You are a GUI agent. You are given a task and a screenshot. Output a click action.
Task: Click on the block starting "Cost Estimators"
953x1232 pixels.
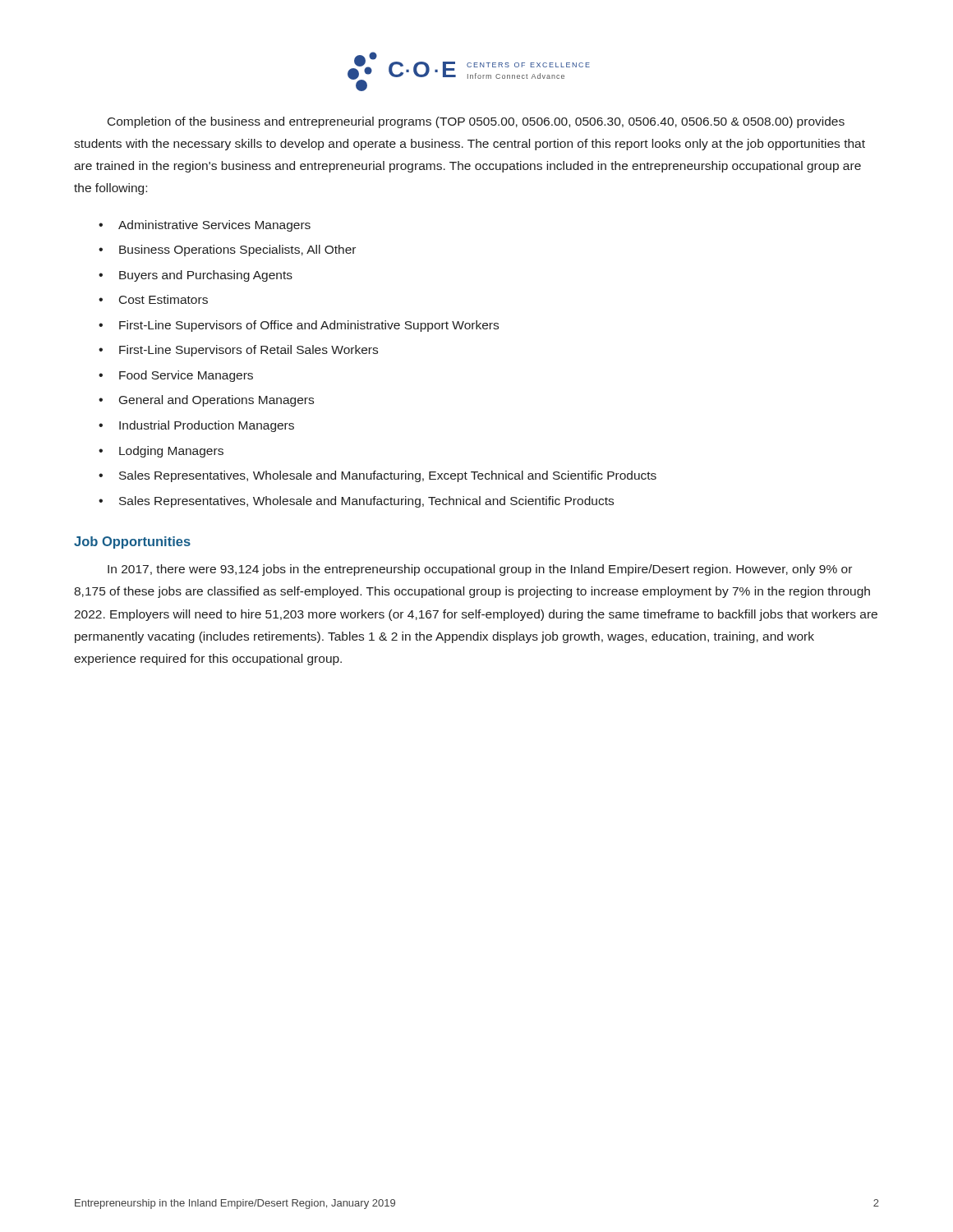(x=163, y=300)
